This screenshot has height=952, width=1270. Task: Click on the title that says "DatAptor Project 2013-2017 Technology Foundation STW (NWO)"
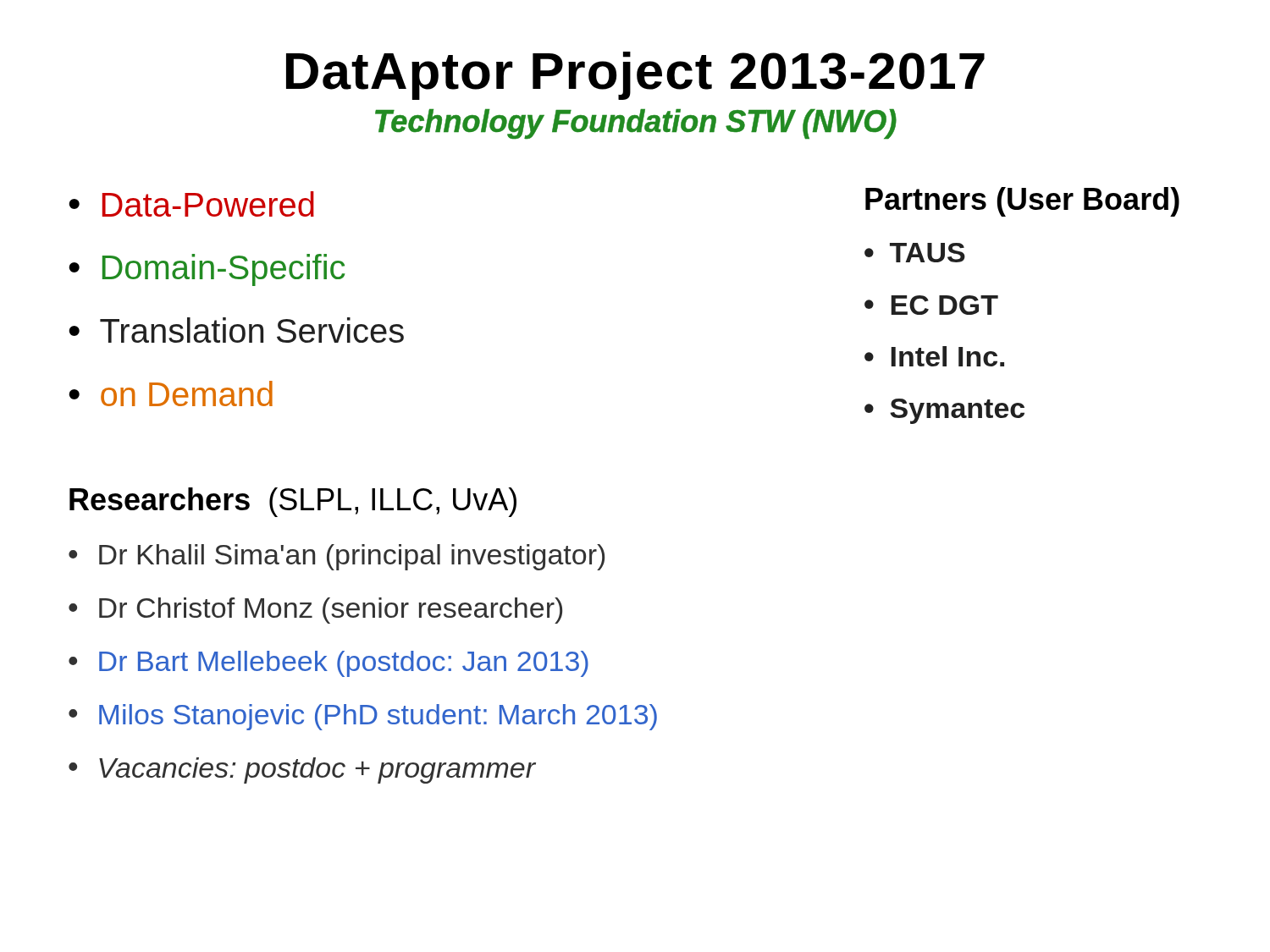coord(635,90)
